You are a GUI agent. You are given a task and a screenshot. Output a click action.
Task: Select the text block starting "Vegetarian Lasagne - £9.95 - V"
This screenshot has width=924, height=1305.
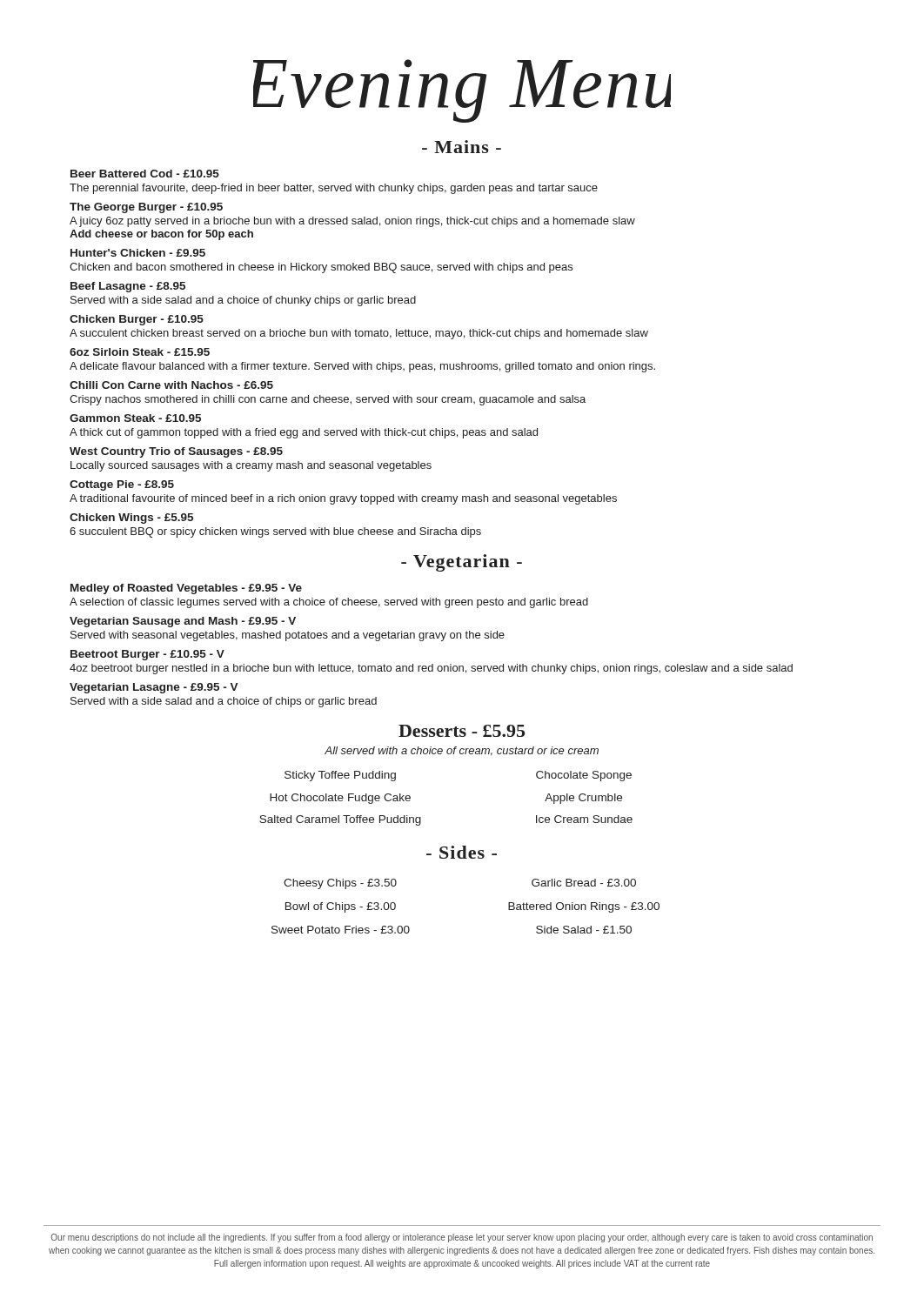(x=154, y=688)
